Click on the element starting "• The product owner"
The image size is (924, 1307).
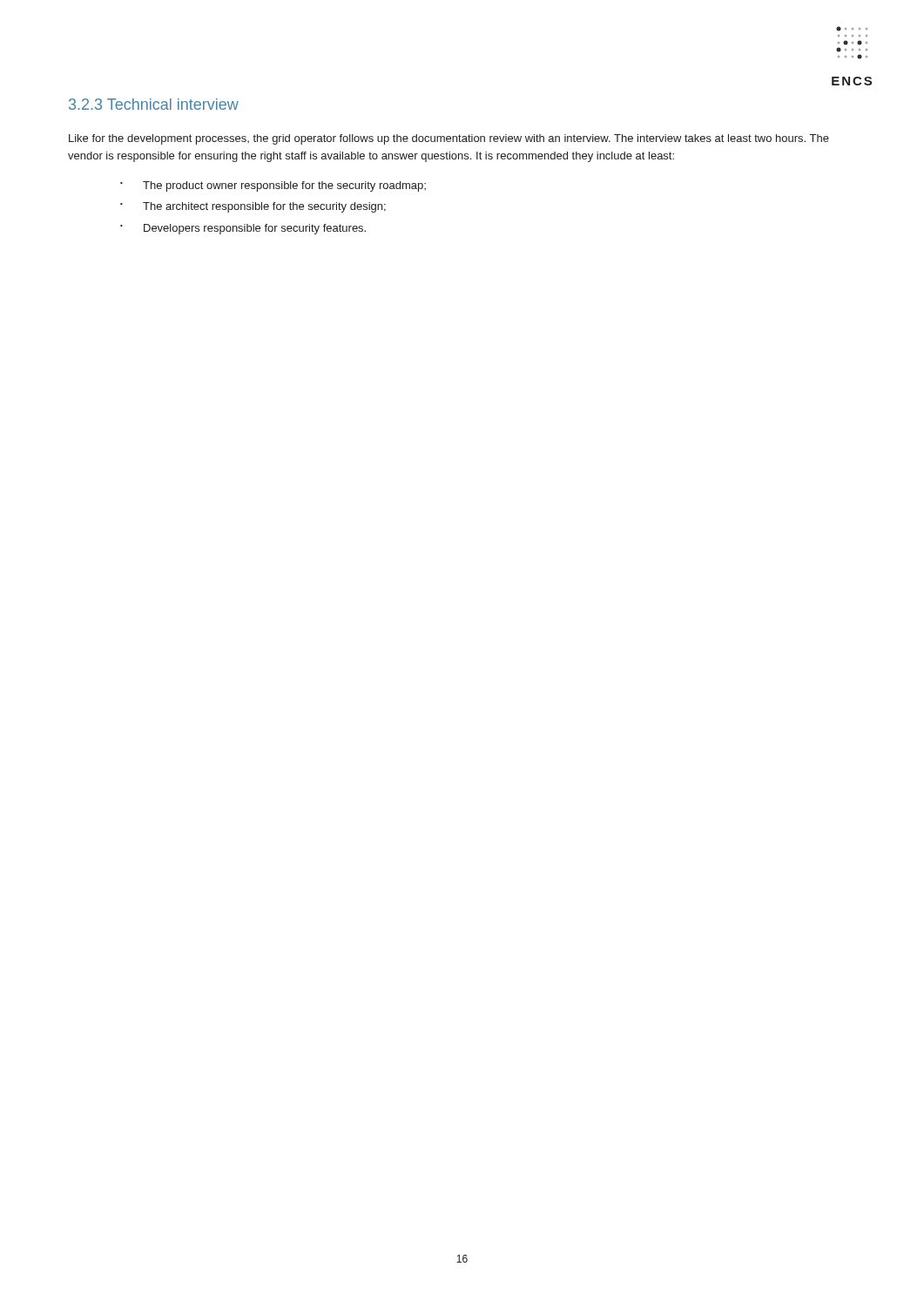273,186
